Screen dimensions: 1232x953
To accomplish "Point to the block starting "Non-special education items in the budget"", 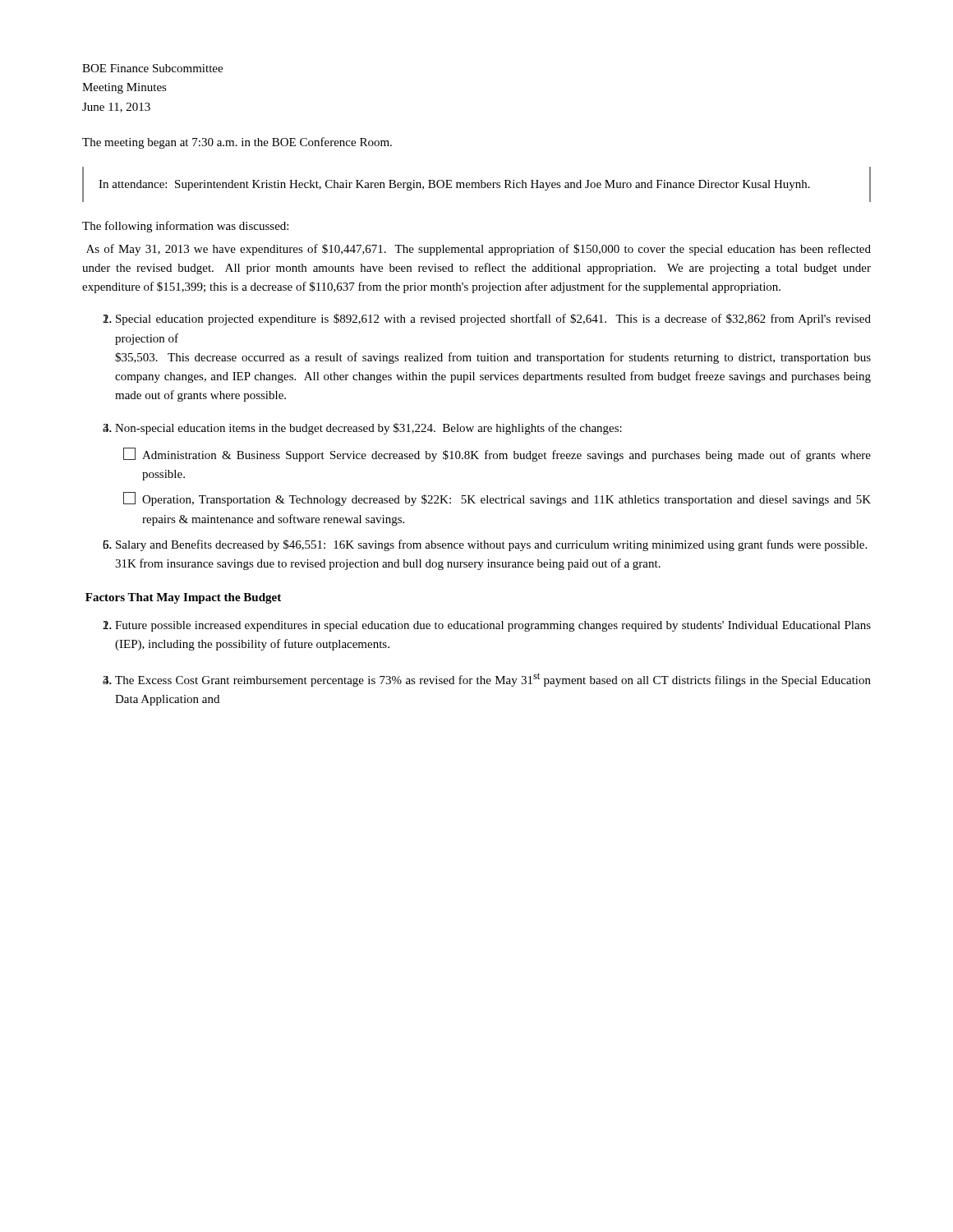I will point(368,429).
